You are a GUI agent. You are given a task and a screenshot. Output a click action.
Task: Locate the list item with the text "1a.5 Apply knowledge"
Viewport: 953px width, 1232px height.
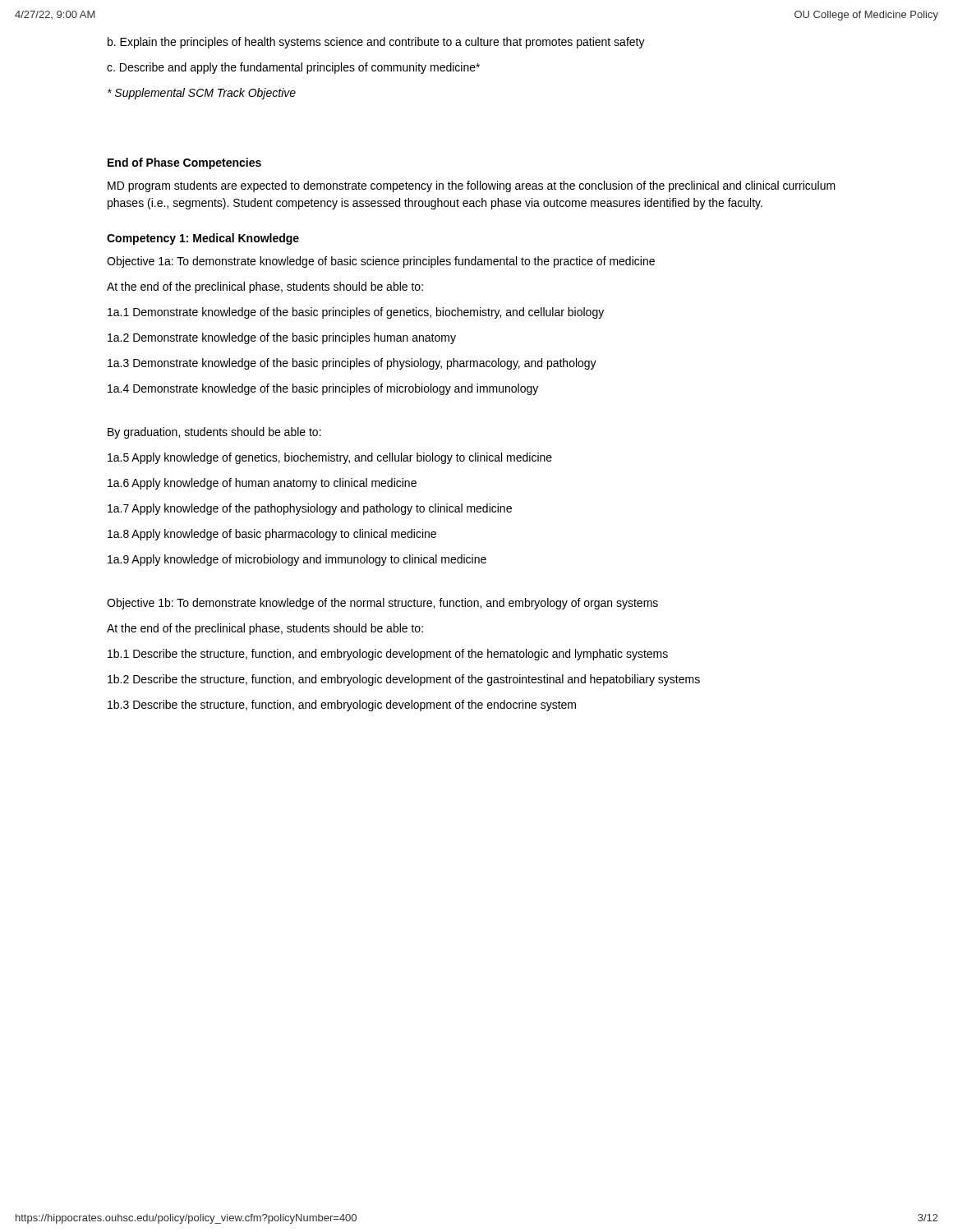tap(329, 458)
